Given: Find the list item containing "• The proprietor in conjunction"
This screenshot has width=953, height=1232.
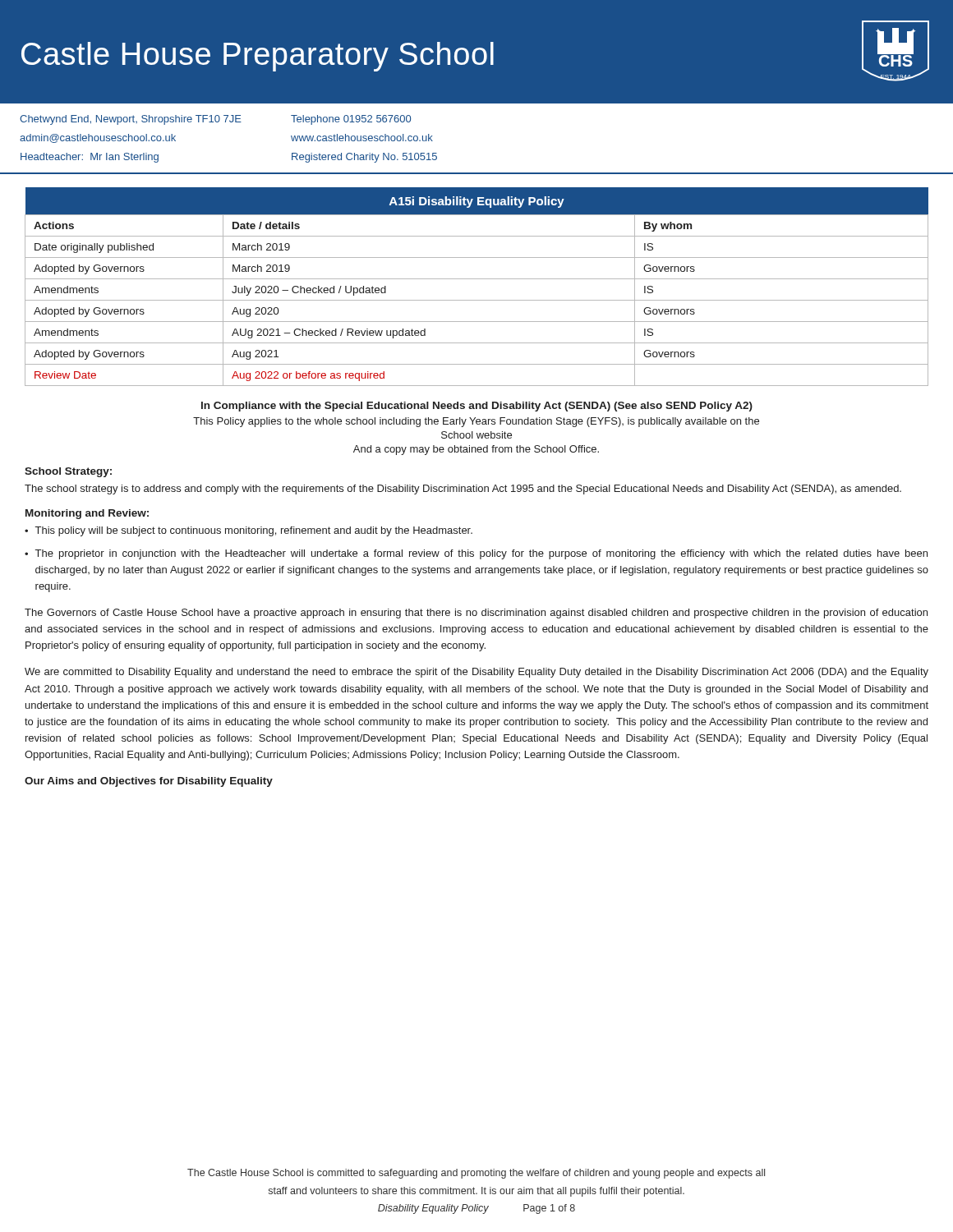Looking at the screenshot, I should (x=476, y=570).
